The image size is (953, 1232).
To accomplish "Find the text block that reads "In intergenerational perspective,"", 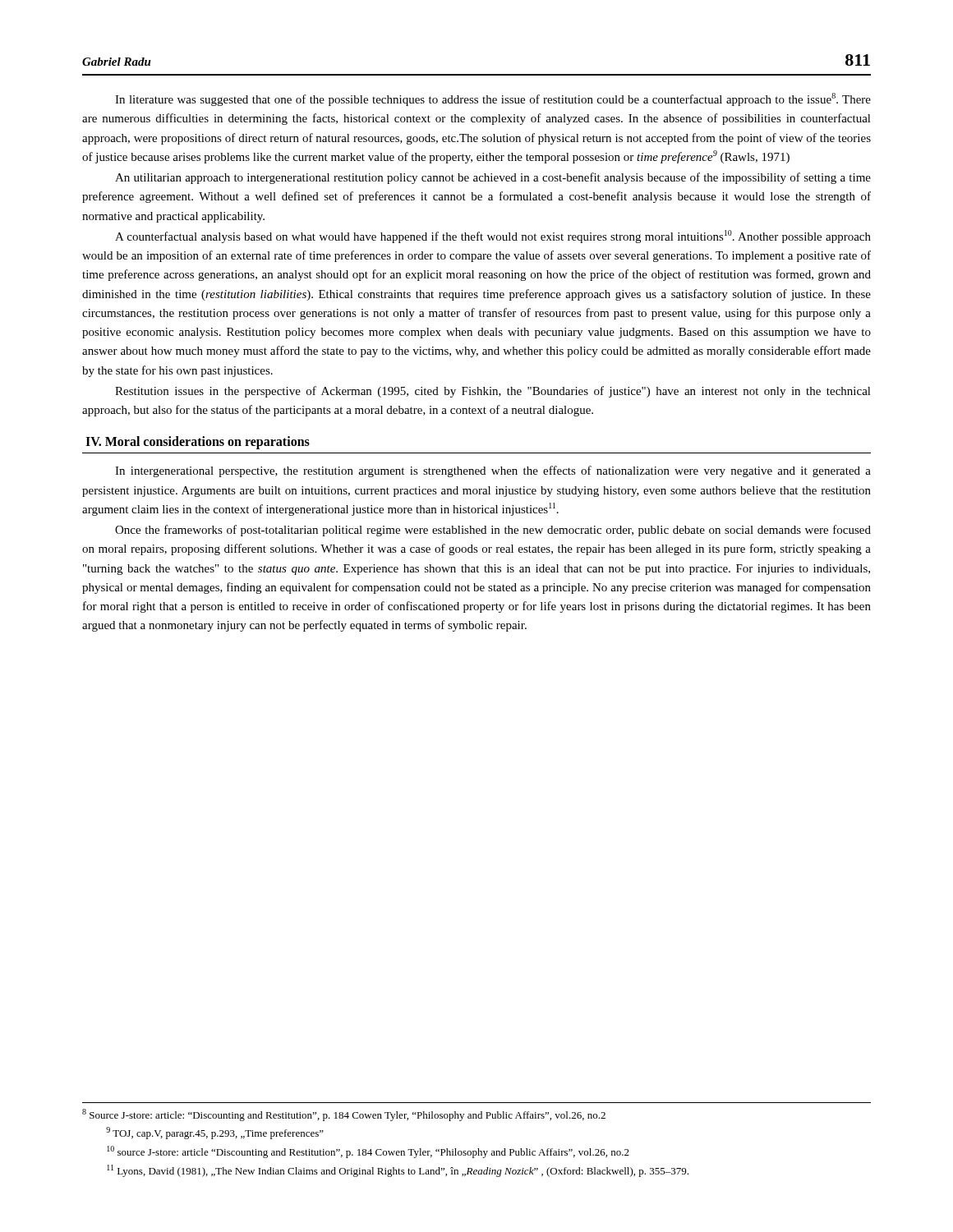I will tap(476, 490).
